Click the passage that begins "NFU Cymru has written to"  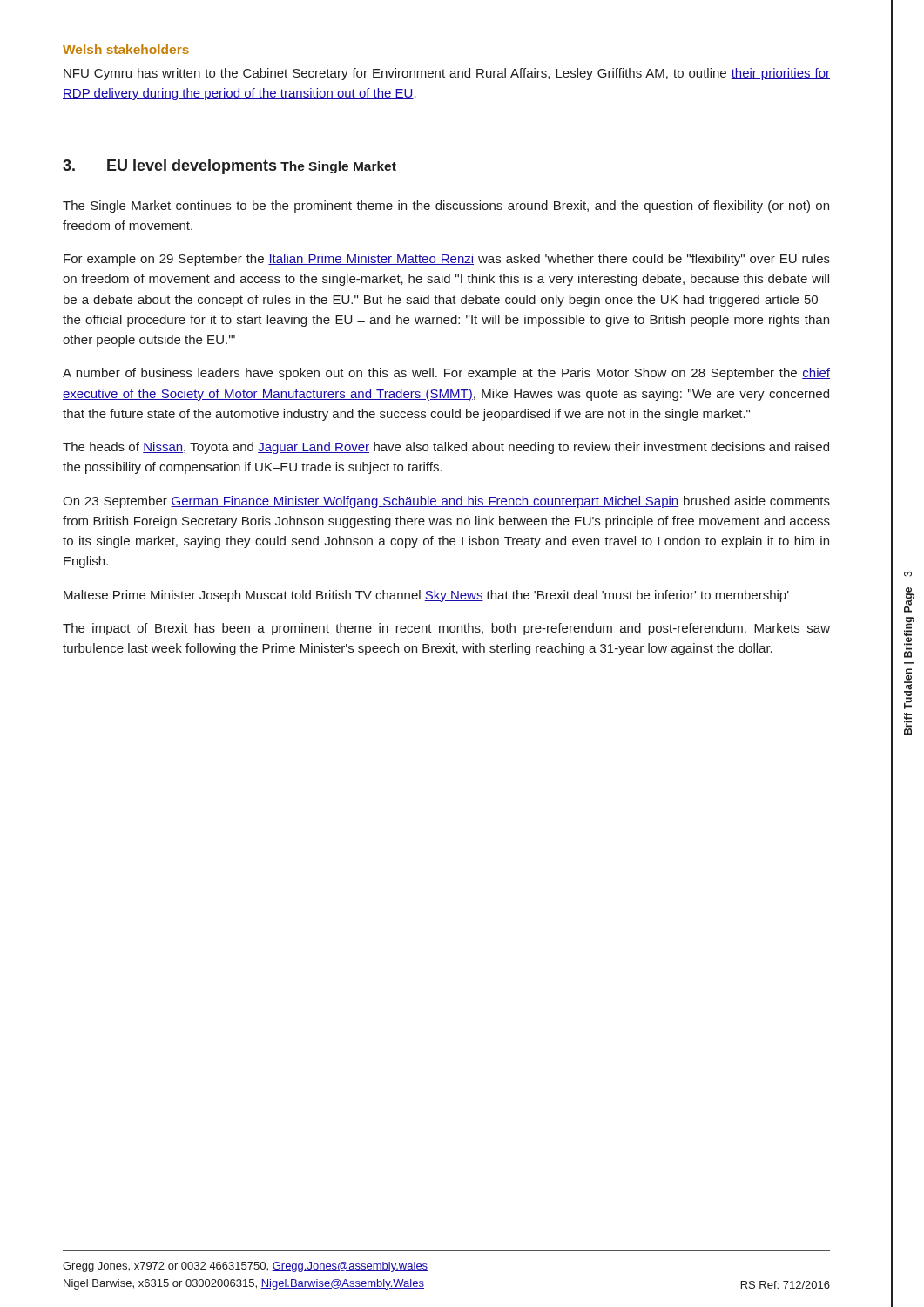click(x=446, y=83)
